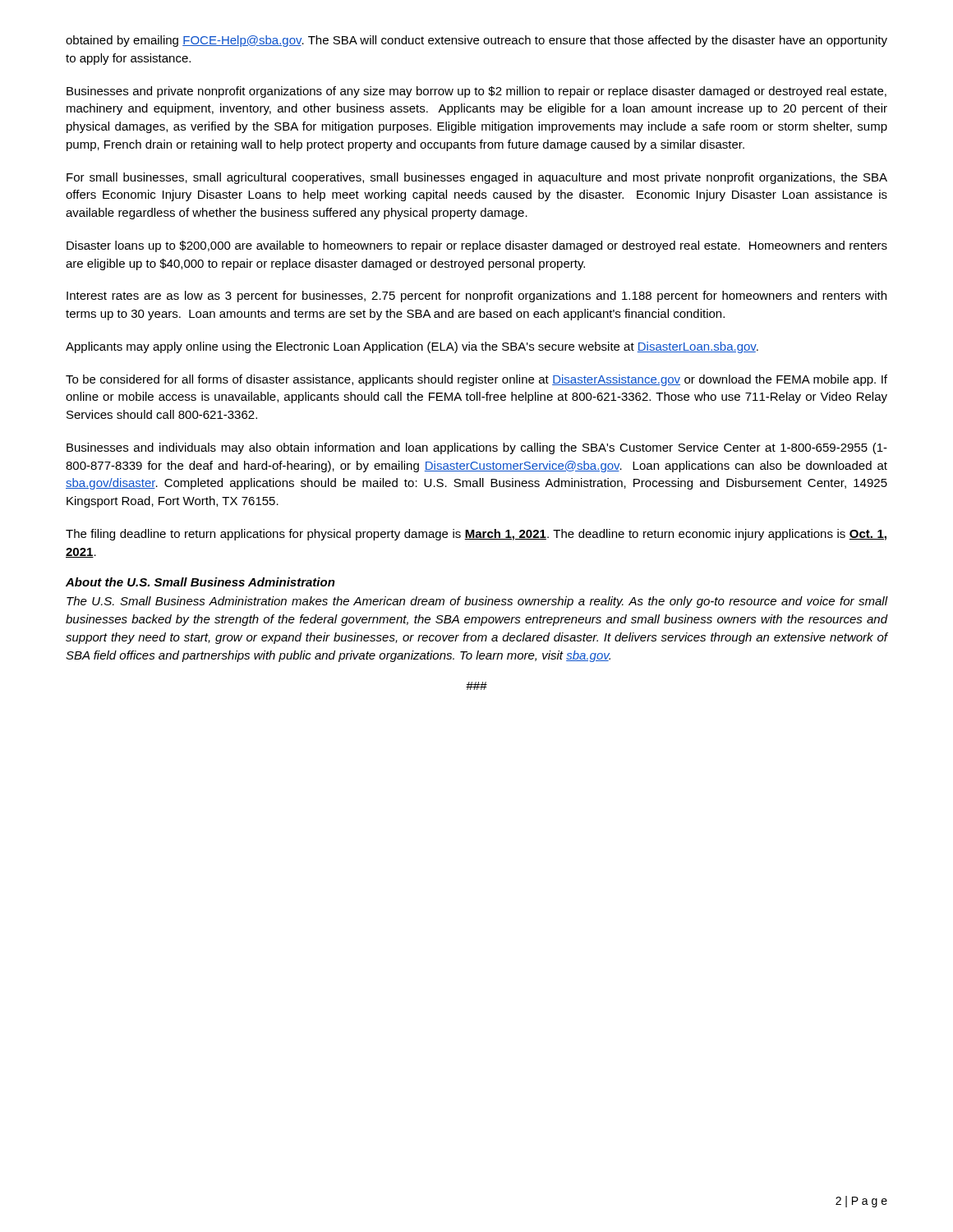Select the block starting "For small businesses,"
The image size is (953, 1232).
point(476,194)
